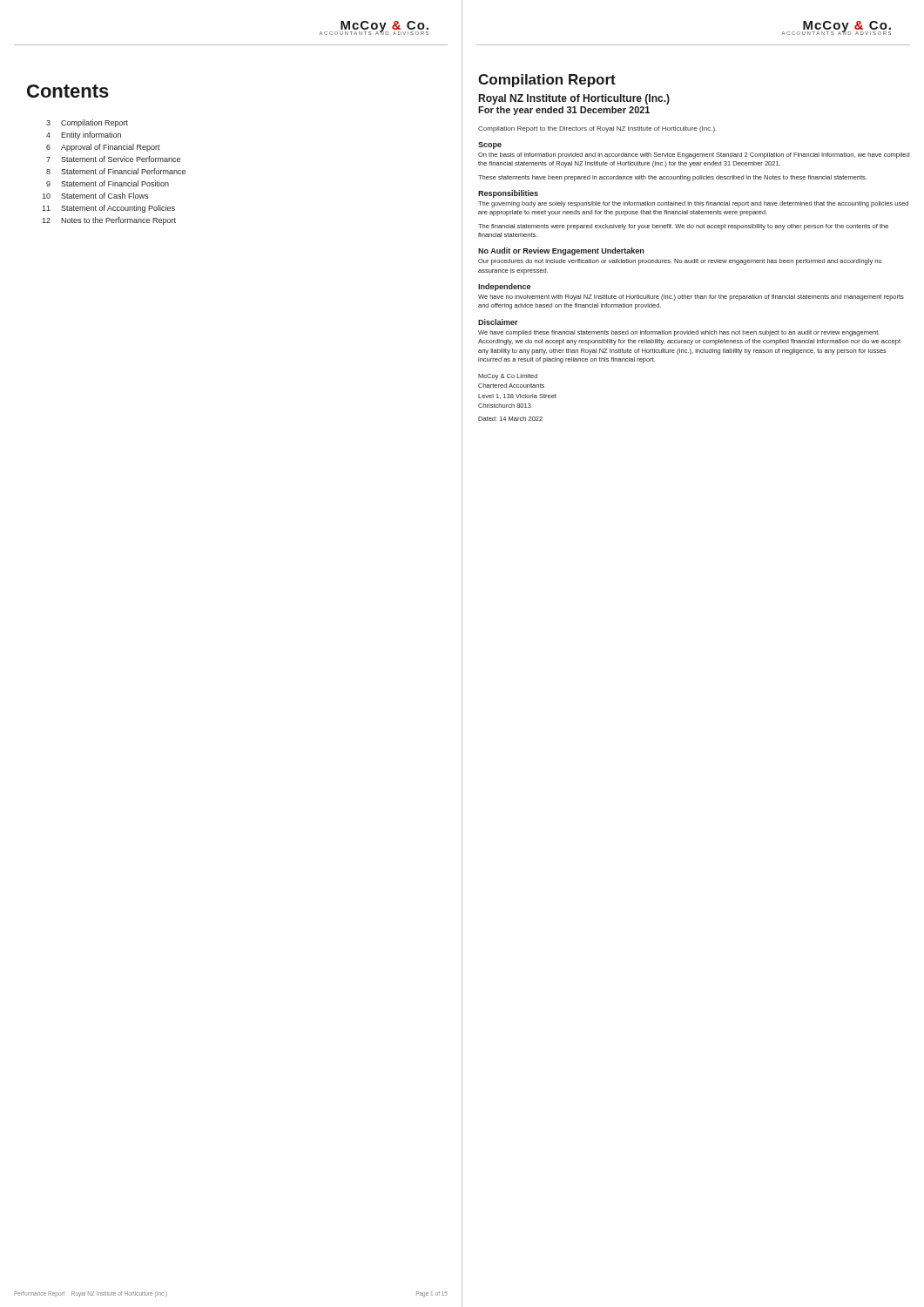
Task: Select the text starting "Our procedures do not include"
Action: tap(680, 266)
